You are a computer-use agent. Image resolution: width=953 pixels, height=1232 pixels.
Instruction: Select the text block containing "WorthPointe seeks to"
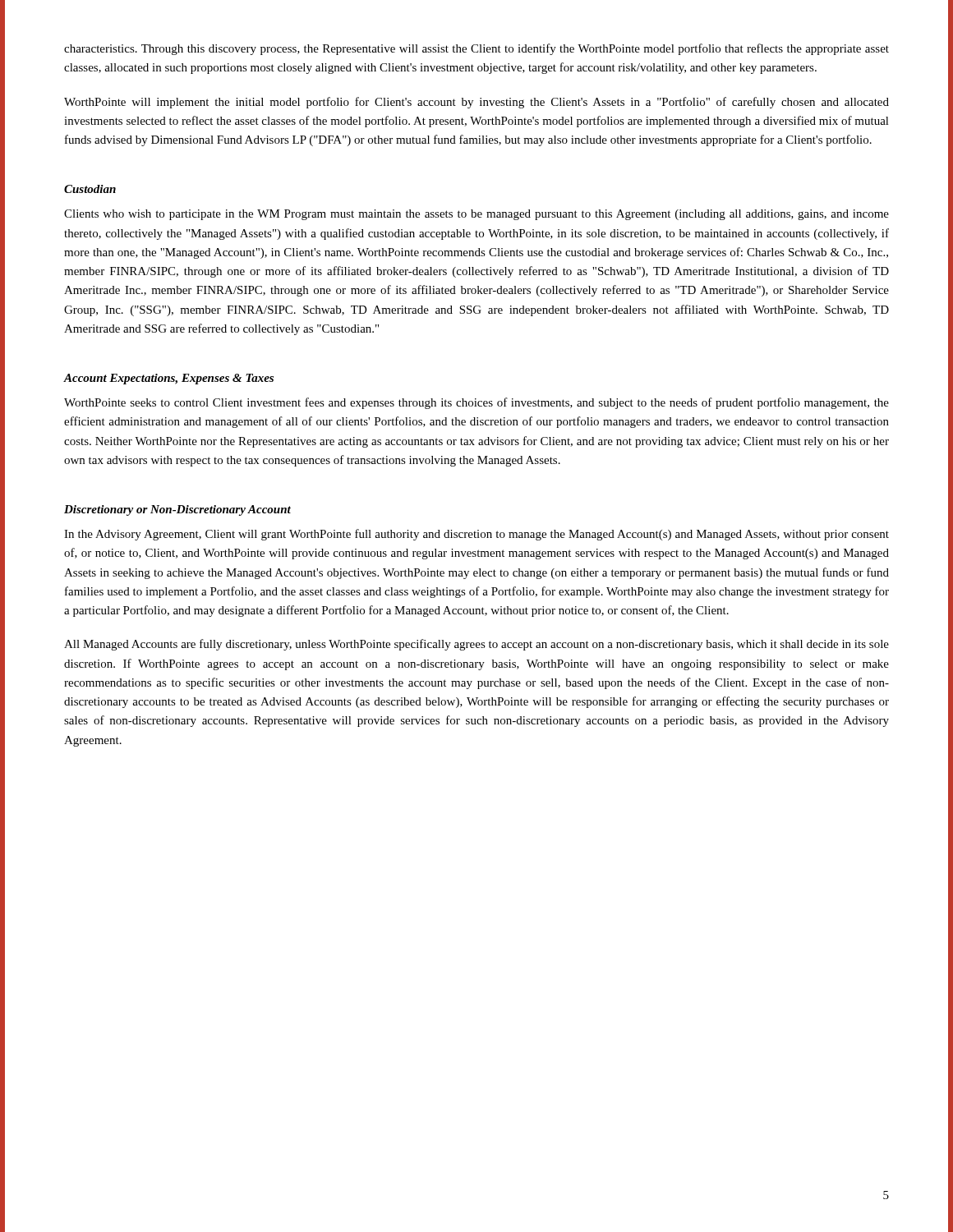[x=476, y=431]
